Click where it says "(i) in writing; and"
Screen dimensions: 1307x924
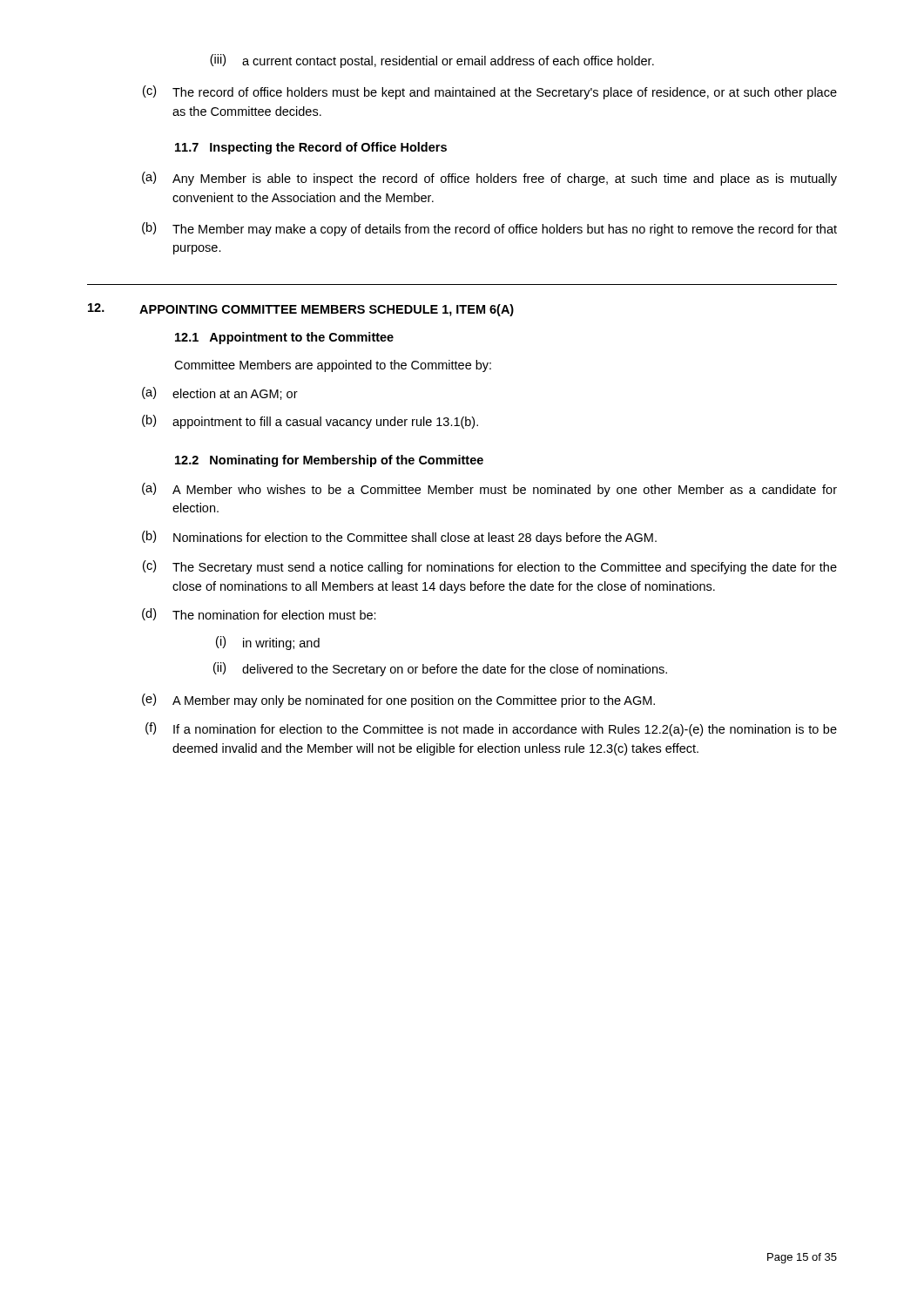[268, 643]
